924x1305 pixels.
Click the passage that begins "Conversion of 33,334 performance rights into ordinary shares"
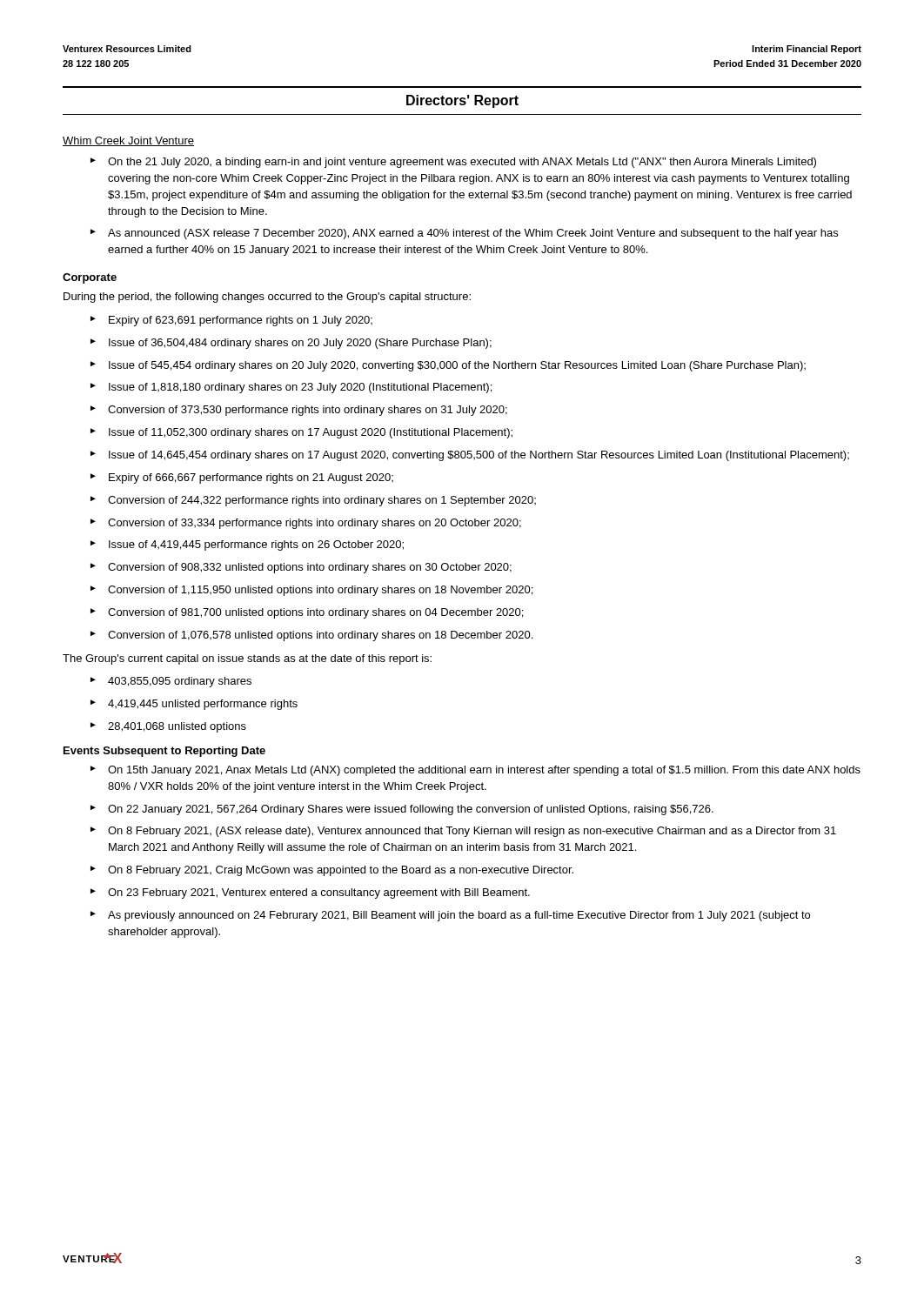point(315,522)
